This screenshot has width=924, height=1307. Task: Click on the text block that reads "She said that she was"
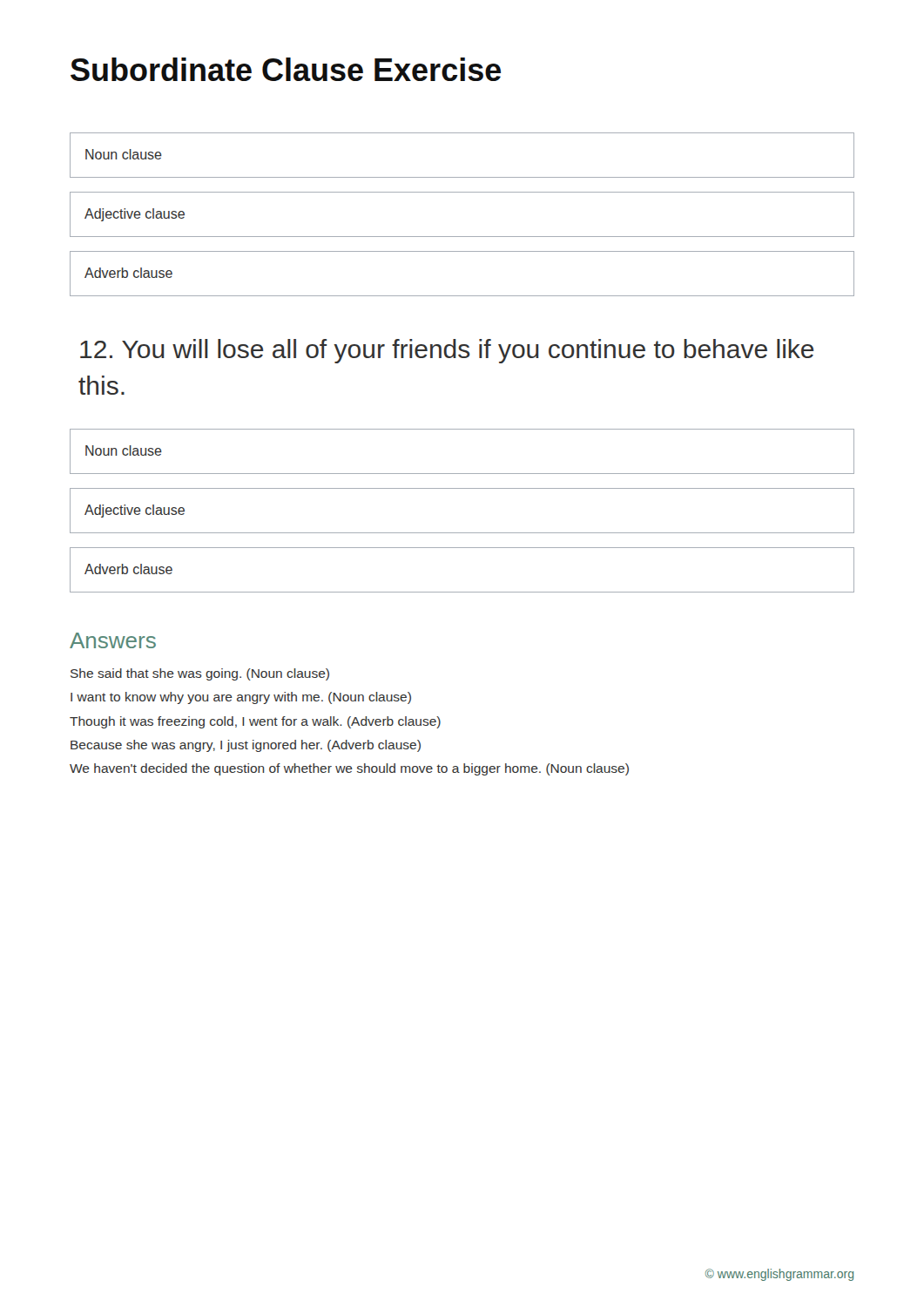200,674
